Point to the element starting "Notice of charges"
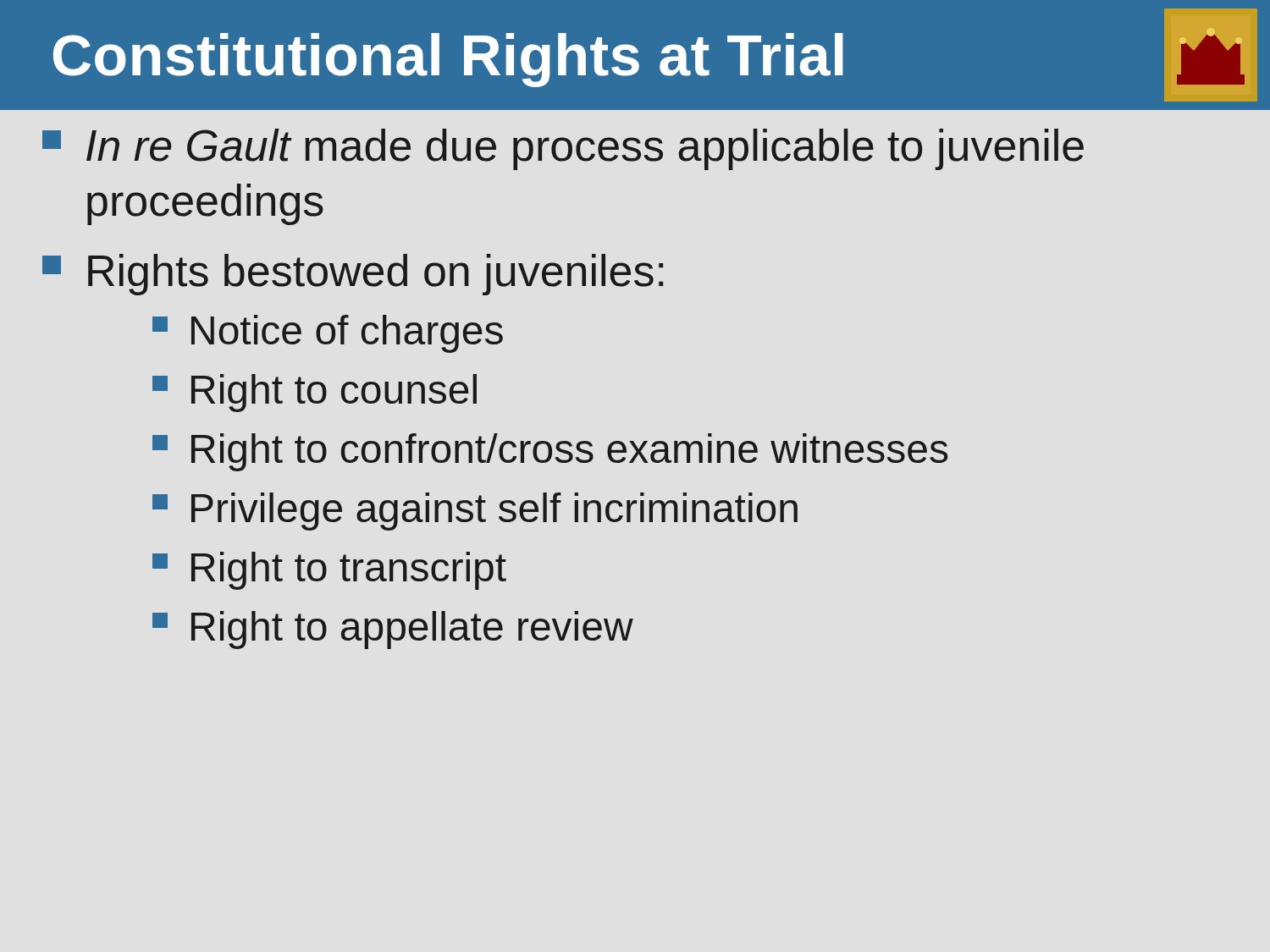 328,331
